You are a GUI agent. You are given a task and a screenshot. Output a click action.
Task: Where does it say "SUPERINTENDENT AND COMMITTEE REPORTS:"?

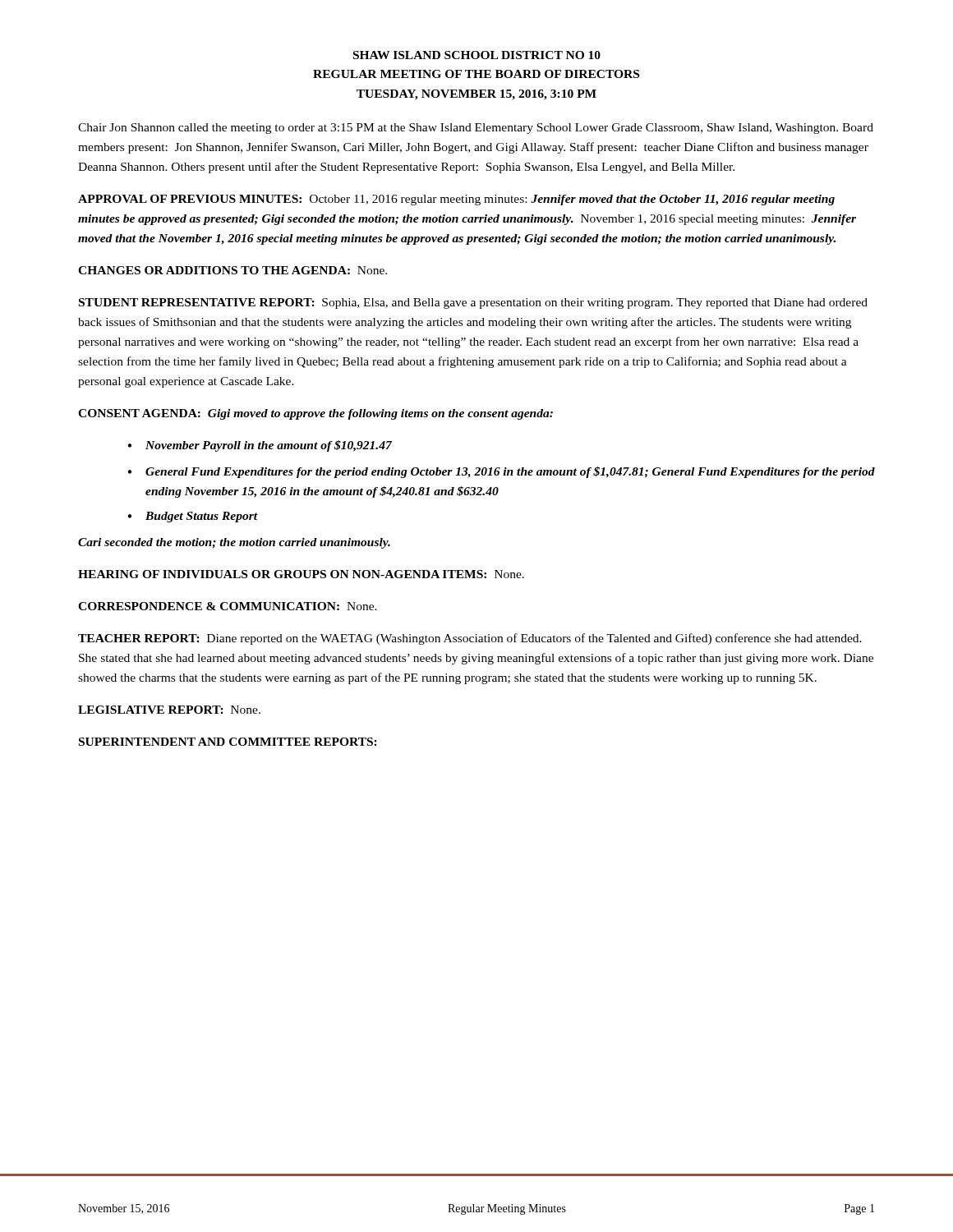pos(228,741)
